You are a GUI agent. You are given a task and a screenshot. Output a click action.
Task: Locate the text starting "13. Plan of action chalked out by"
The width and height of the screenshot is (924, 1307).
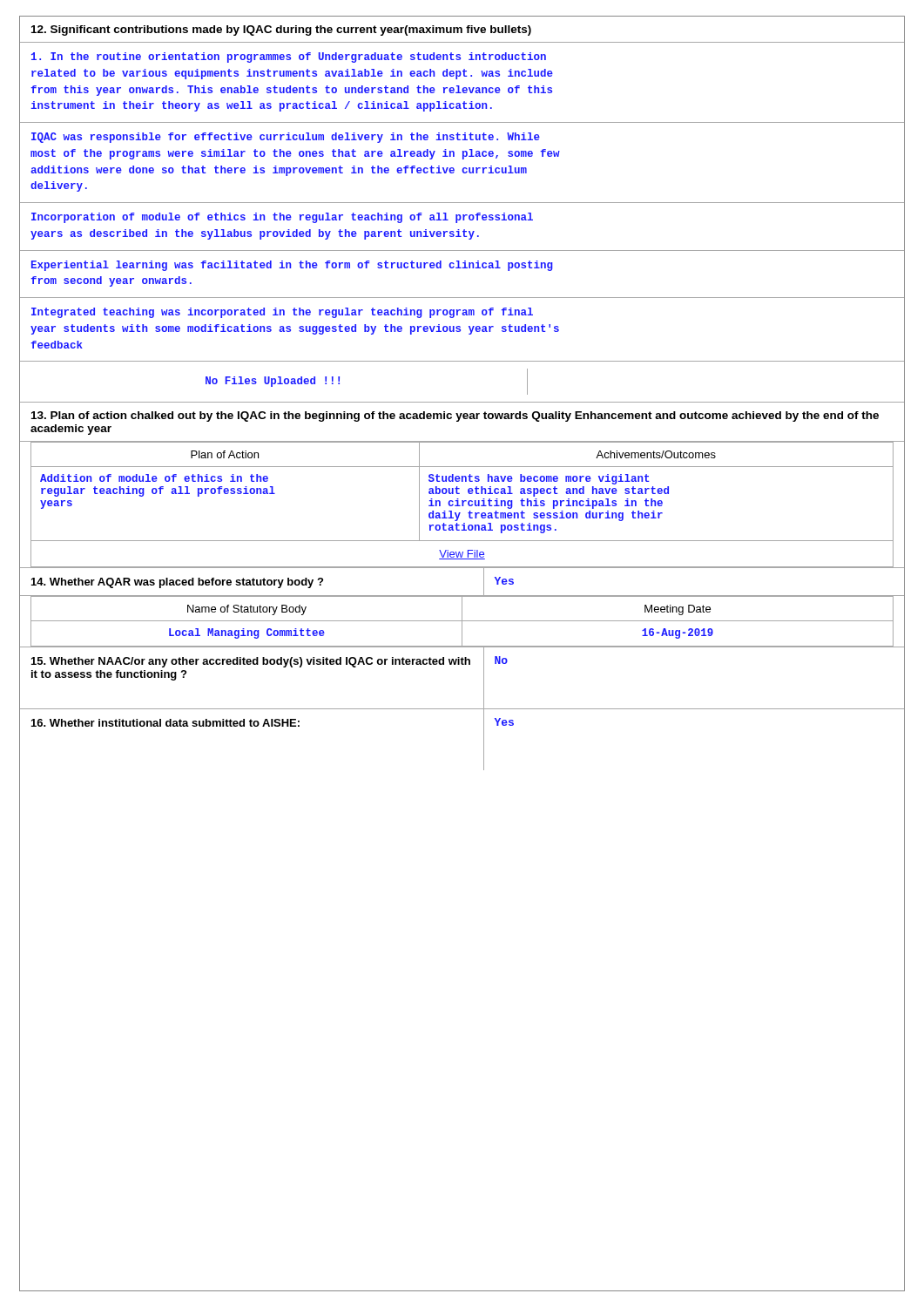455,422
